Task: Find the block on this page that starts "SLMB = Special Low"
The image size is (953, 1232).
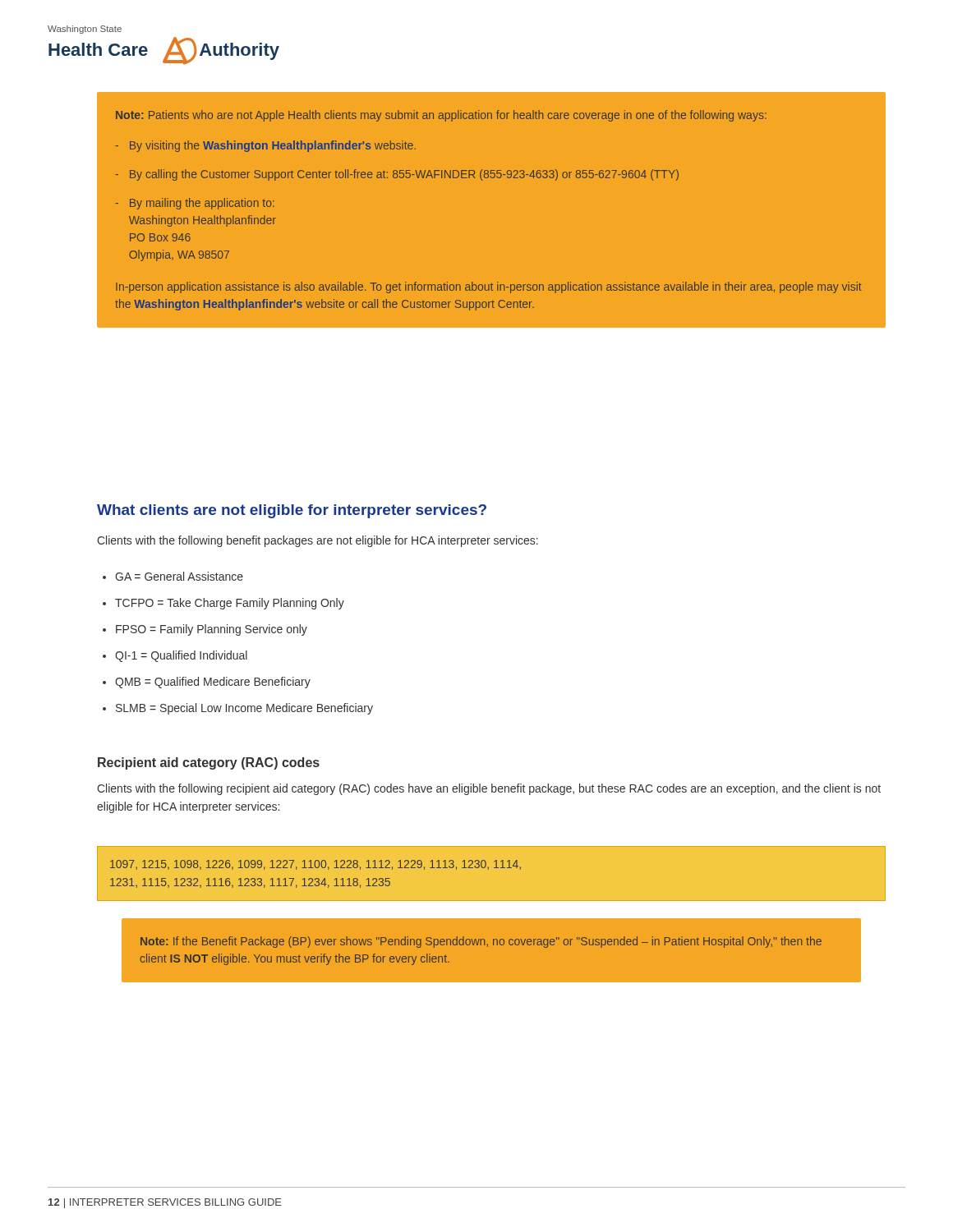Action: [x=238, y=709]
